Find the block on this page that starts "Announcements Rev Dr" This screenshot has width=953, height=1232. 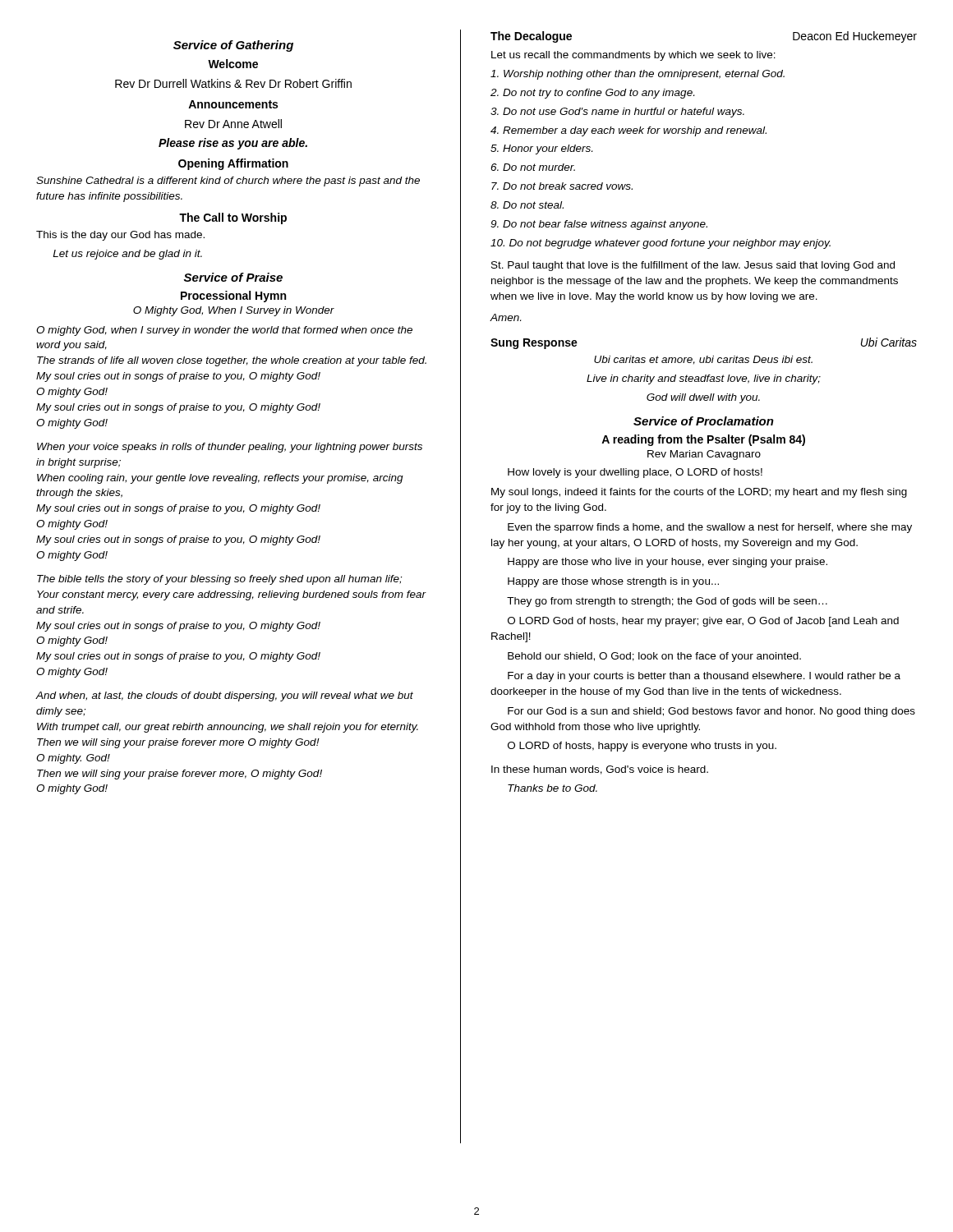[x=233, y=115]
